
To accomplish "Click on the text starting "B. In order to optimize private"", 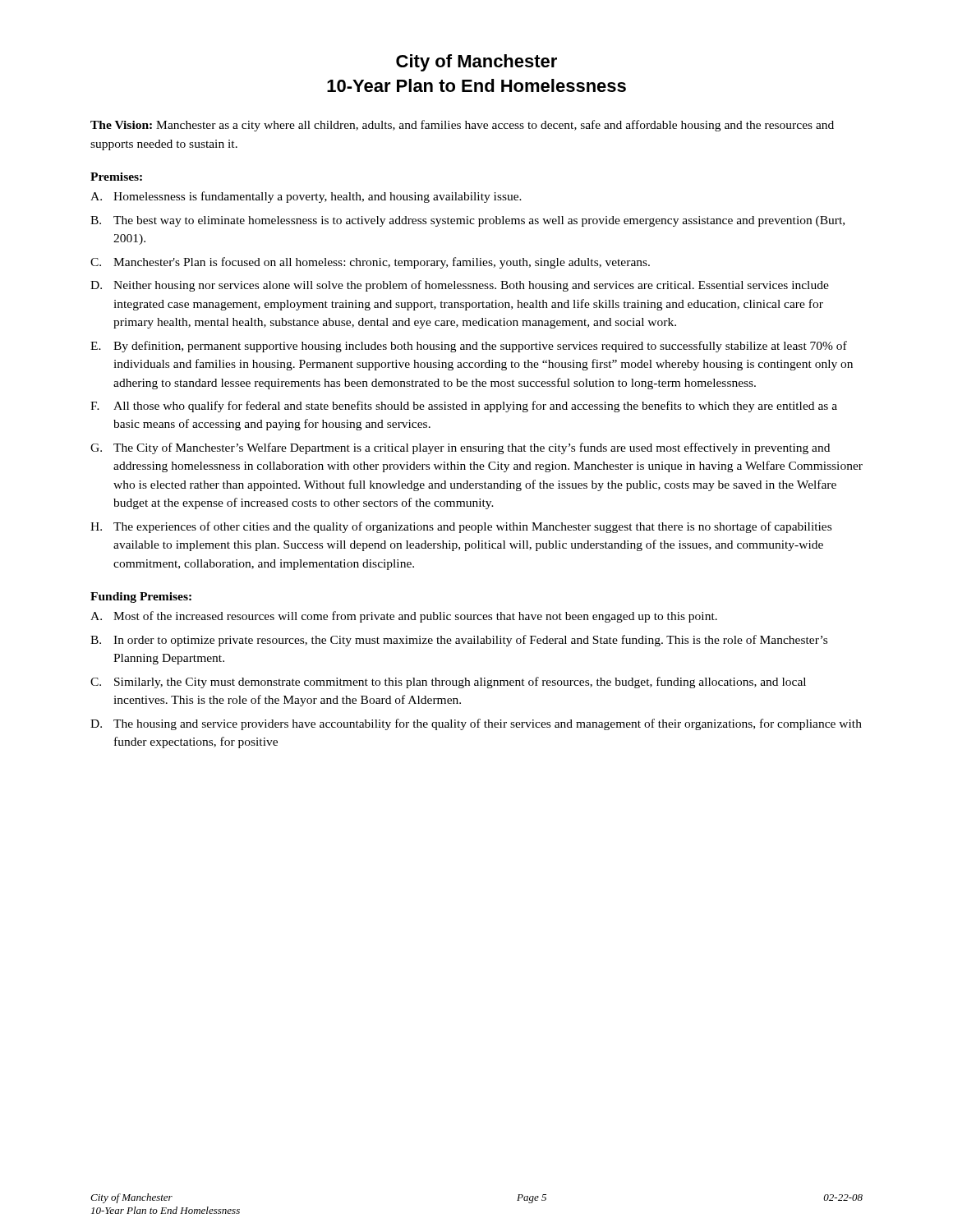I will tap(476, 649).
